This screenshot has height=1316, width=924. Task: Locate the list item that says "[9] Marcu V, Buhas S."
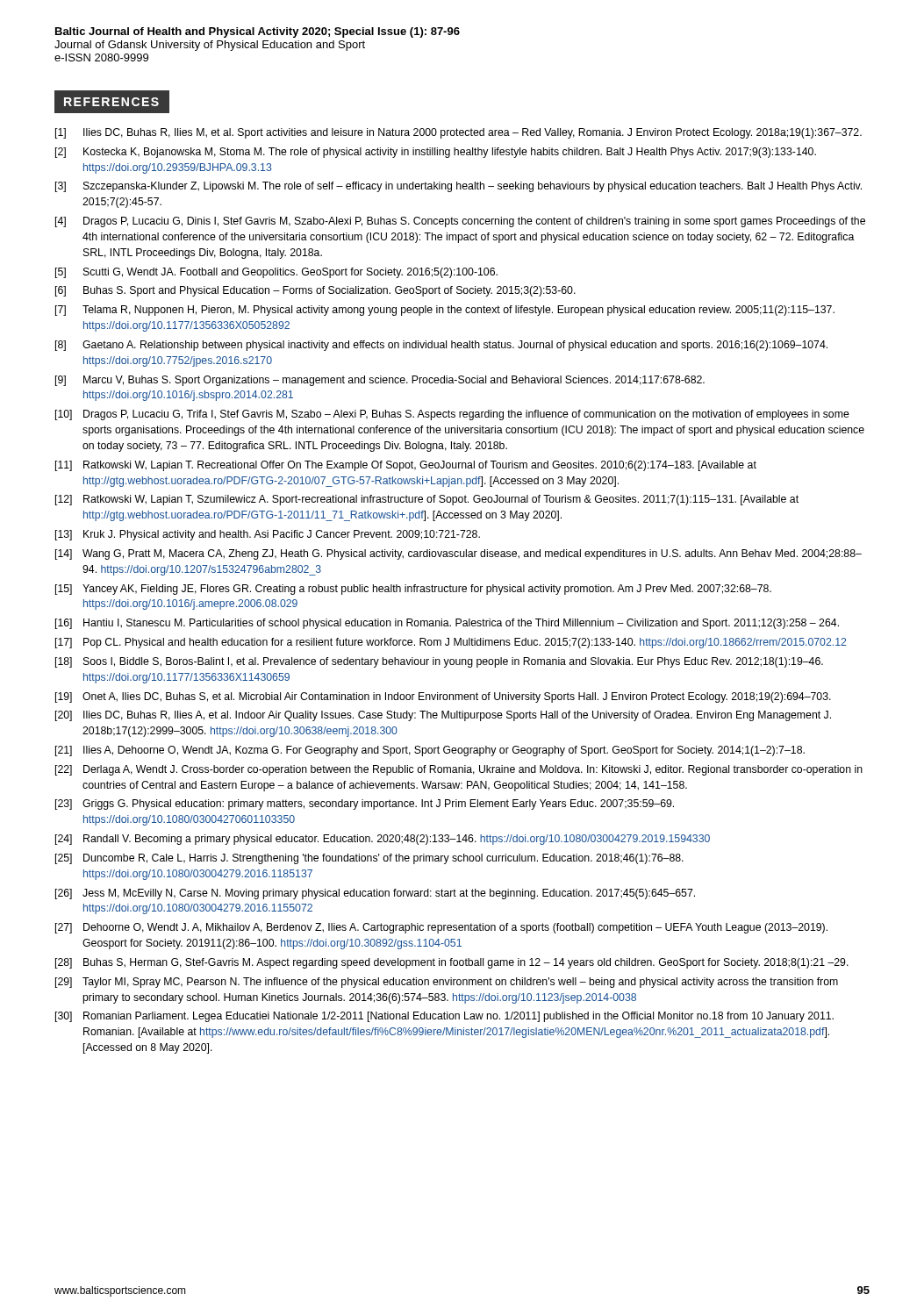[462, 388]
